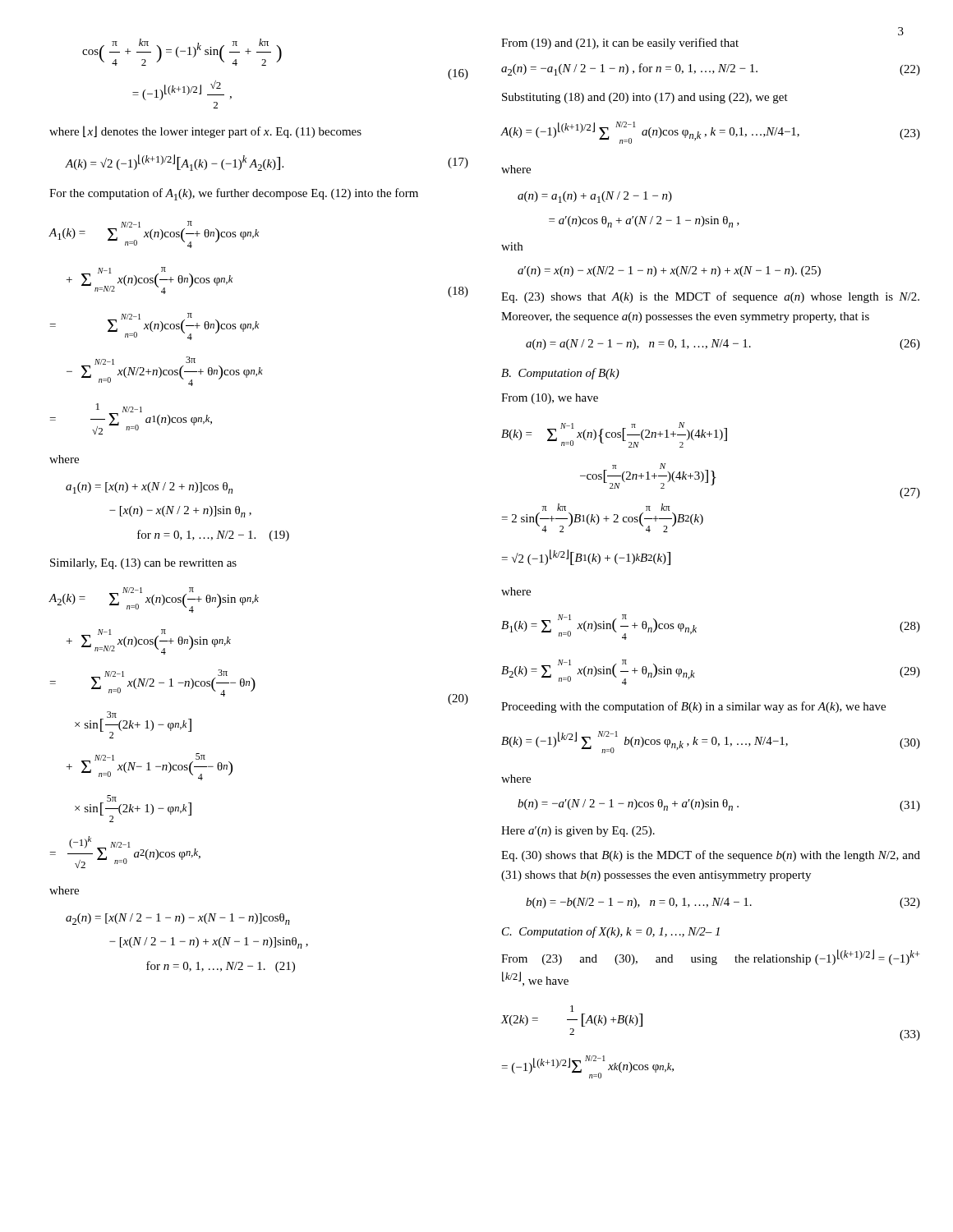Click on the text starting "C. Computation of X(k),"
953x1232 pixels.
point(611,931)
